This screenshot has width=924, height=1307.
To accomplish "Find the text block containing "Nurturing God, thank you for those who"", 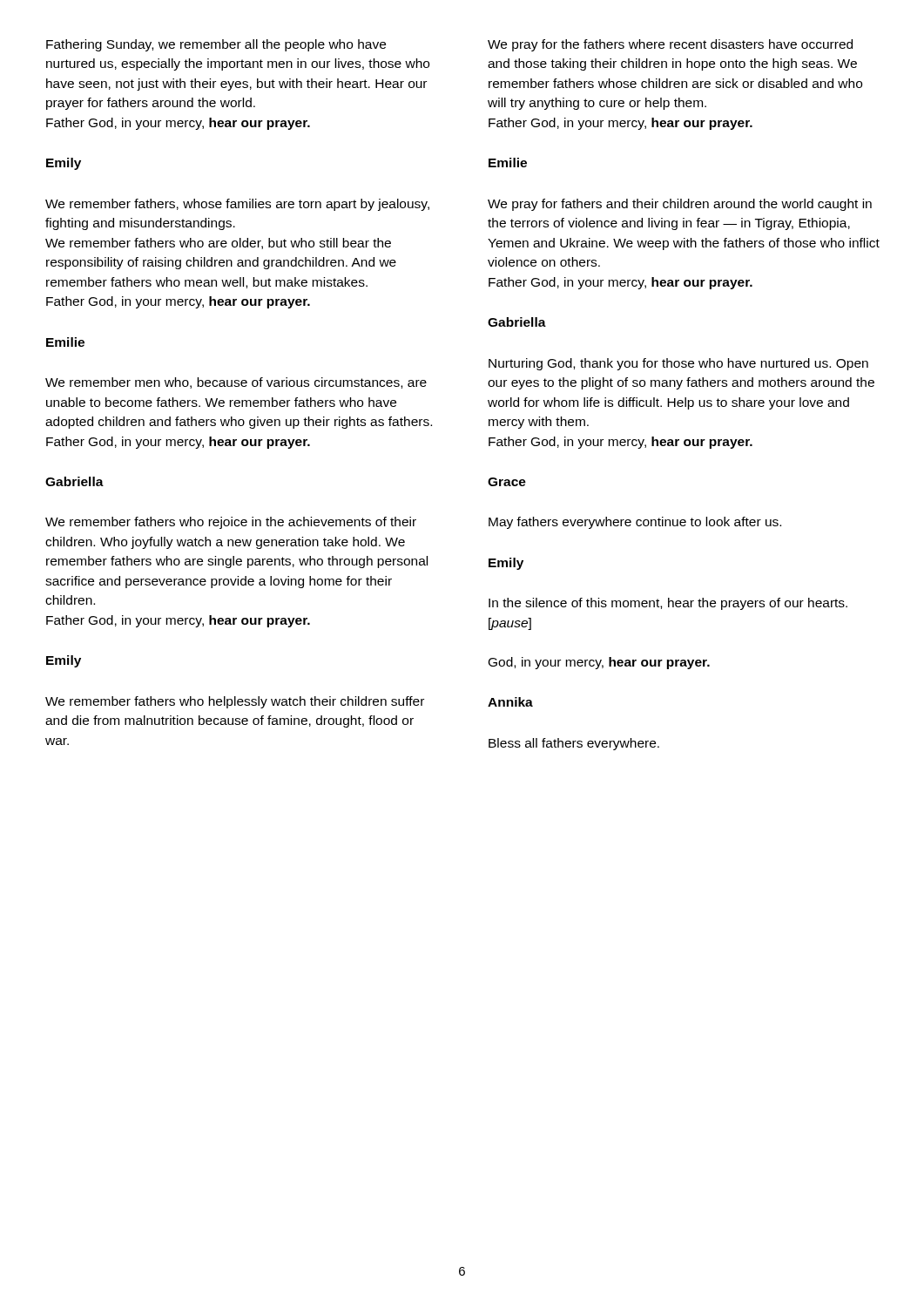I will (x=684, y=402).
